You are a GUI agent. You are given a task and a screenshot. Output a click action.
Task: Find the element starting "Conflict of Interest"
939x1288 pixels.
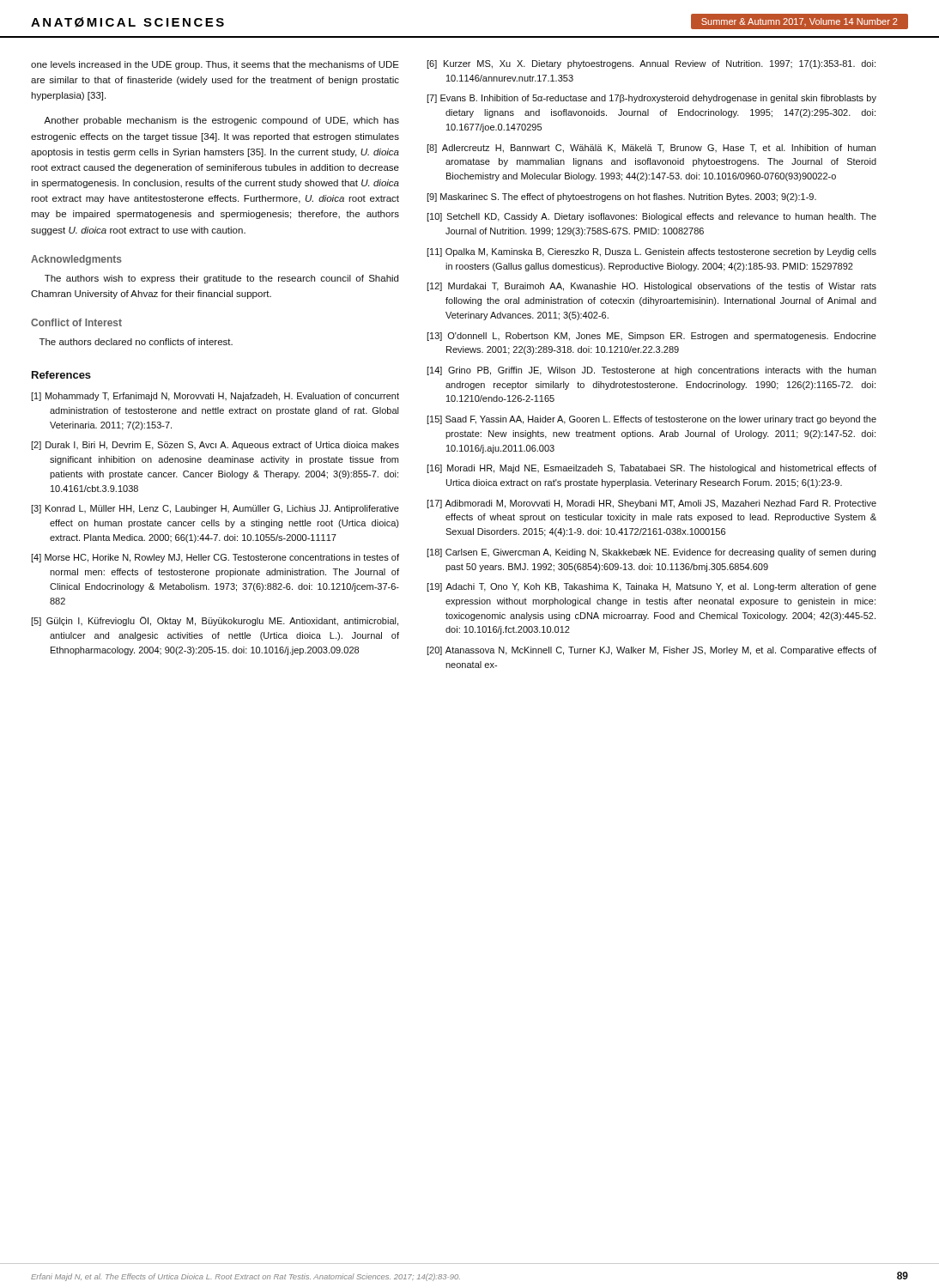(76, 323)
